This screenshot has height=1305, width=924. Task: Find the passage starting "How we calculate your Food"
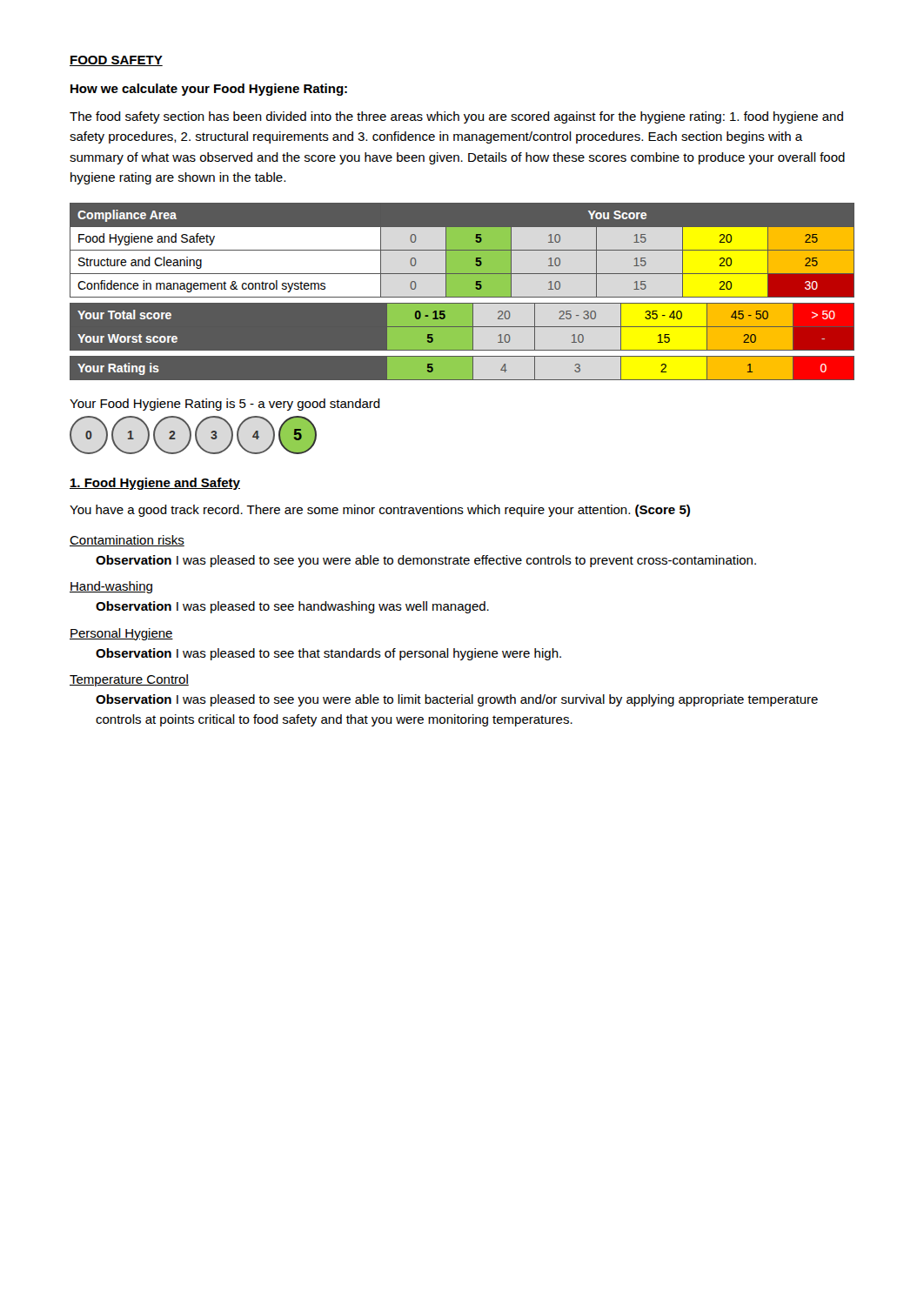(x=209, y=88)
